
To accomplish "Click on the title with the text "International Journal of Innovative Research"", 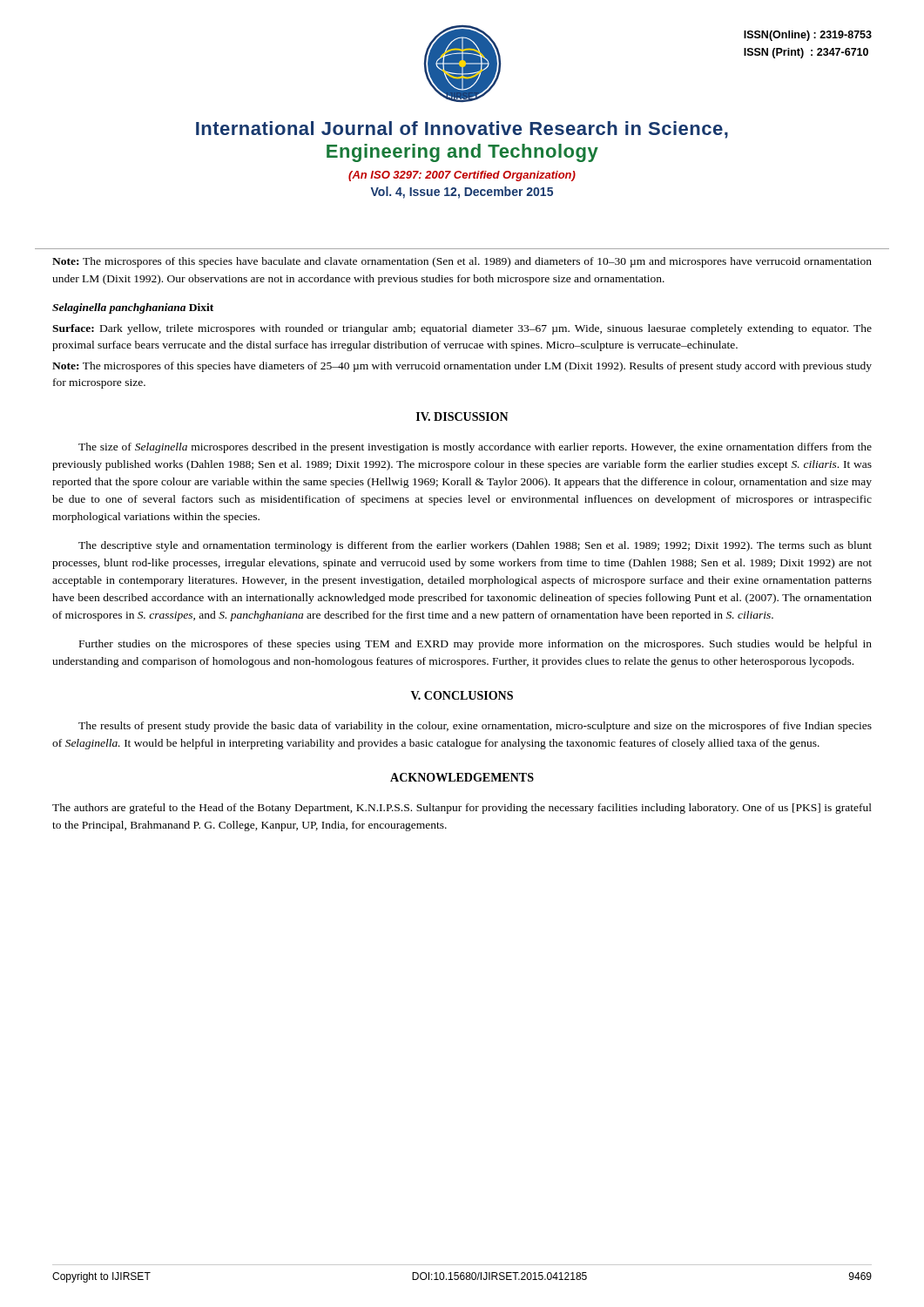I will pyautogui.click(x=462, y=140).
